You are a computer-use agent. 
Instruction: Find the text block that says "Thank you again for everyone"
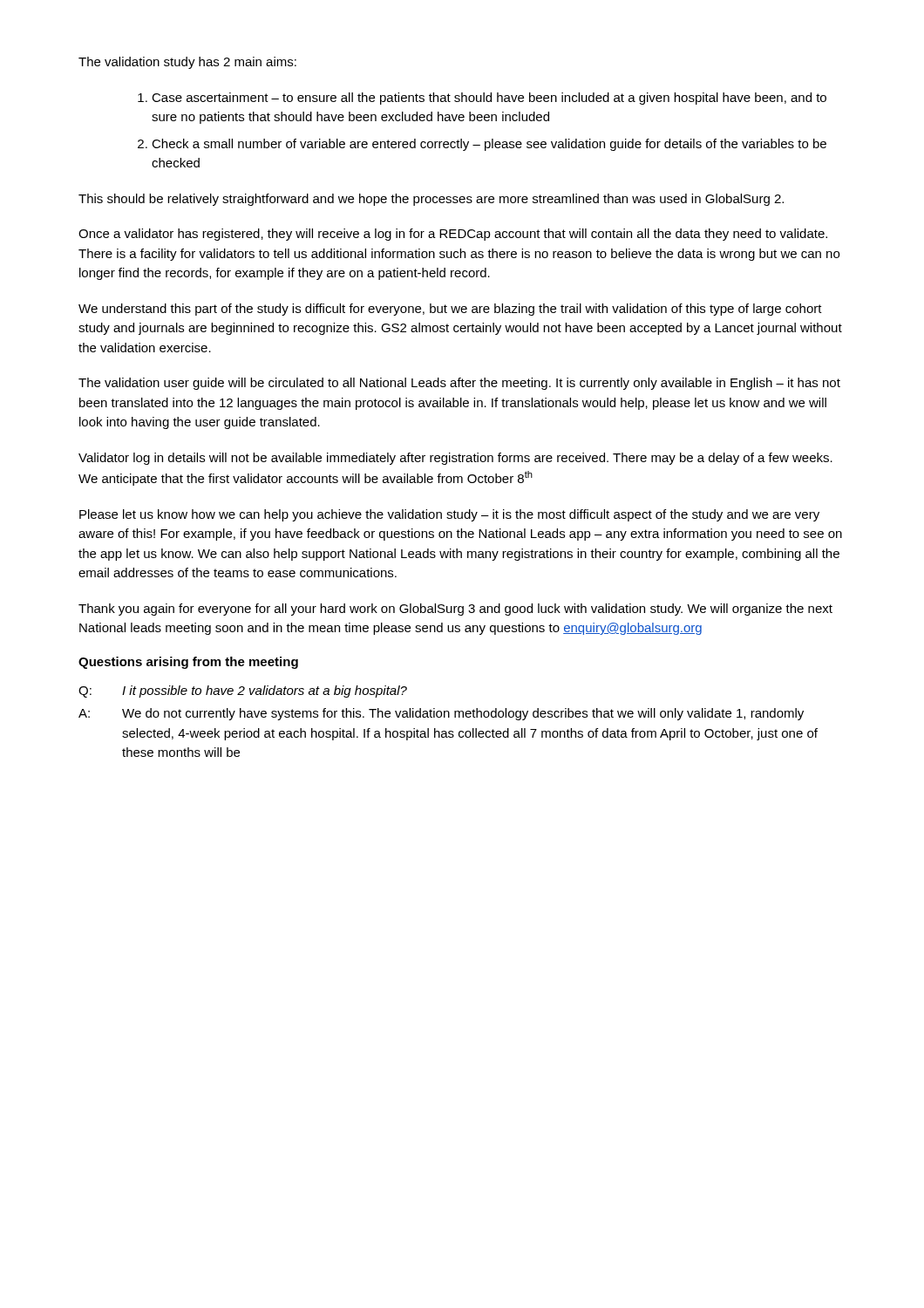(455, 618)
